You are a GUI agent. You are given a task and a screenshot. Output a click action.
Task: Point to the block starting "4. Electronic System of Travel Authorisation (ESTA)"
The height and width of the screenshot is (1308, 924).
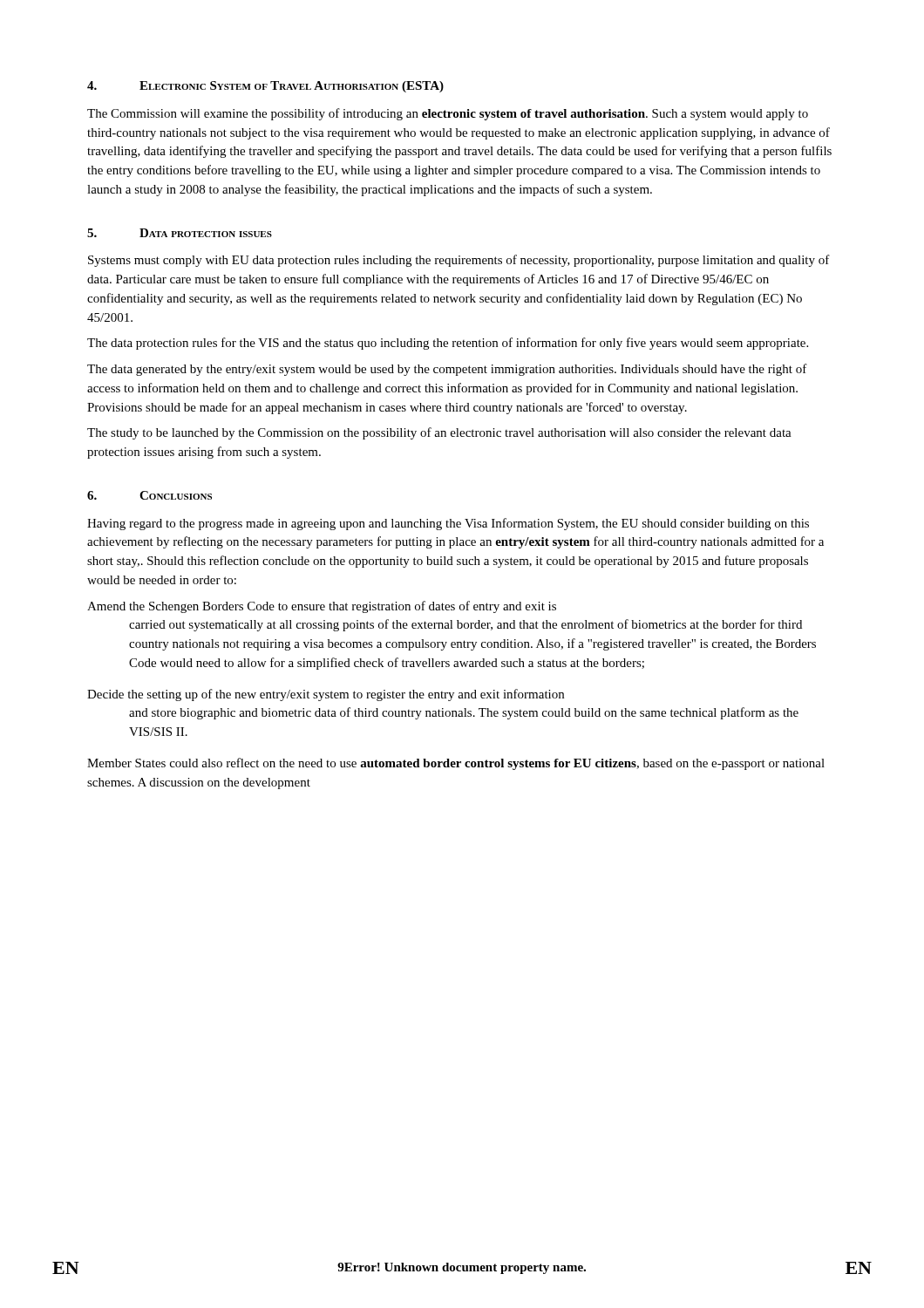tap(265, 86)
